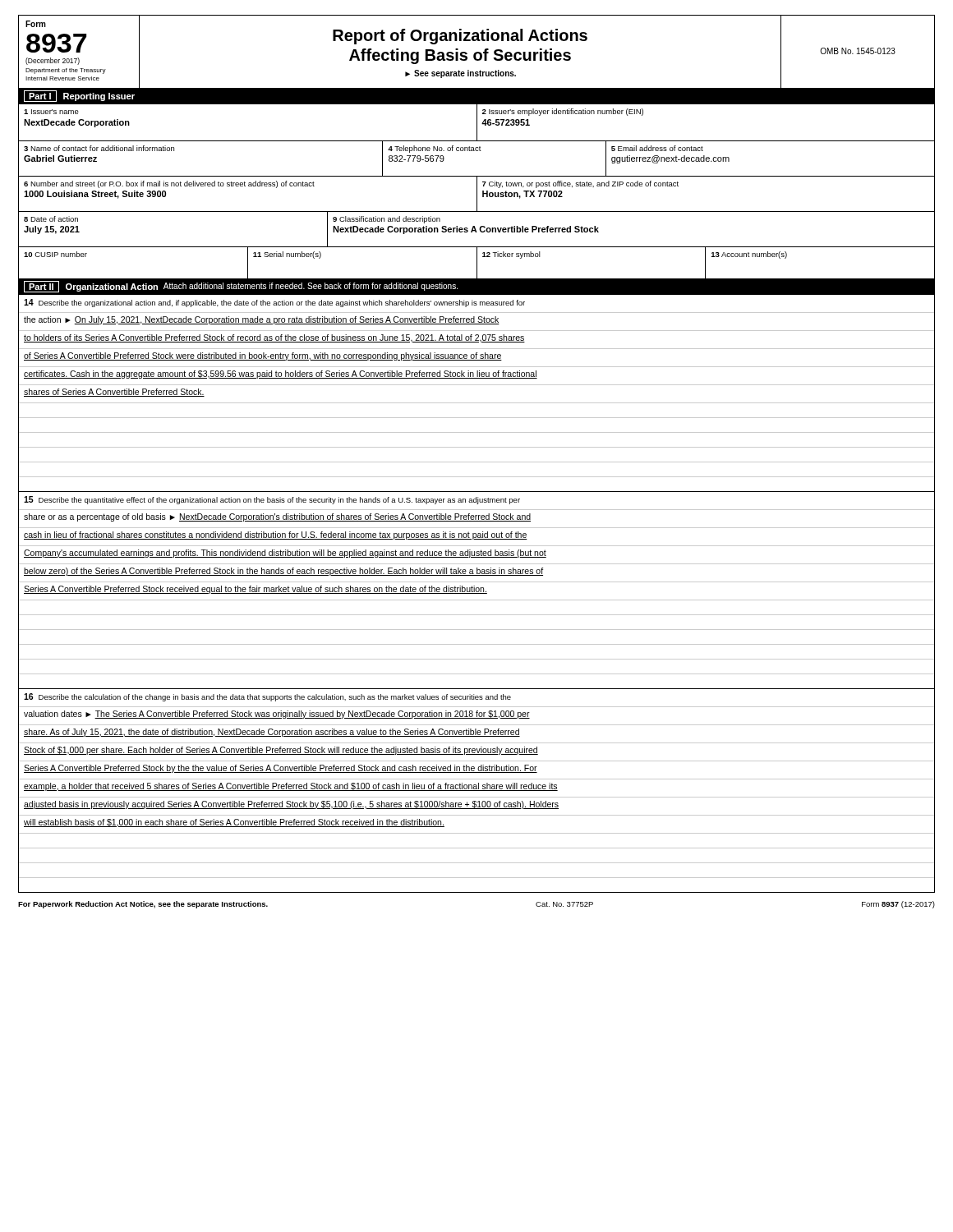This screenshot has width=953, height=1232.
Task: Find the table that mentions "3 Name of contact"
Action: (x=476, y=159)
